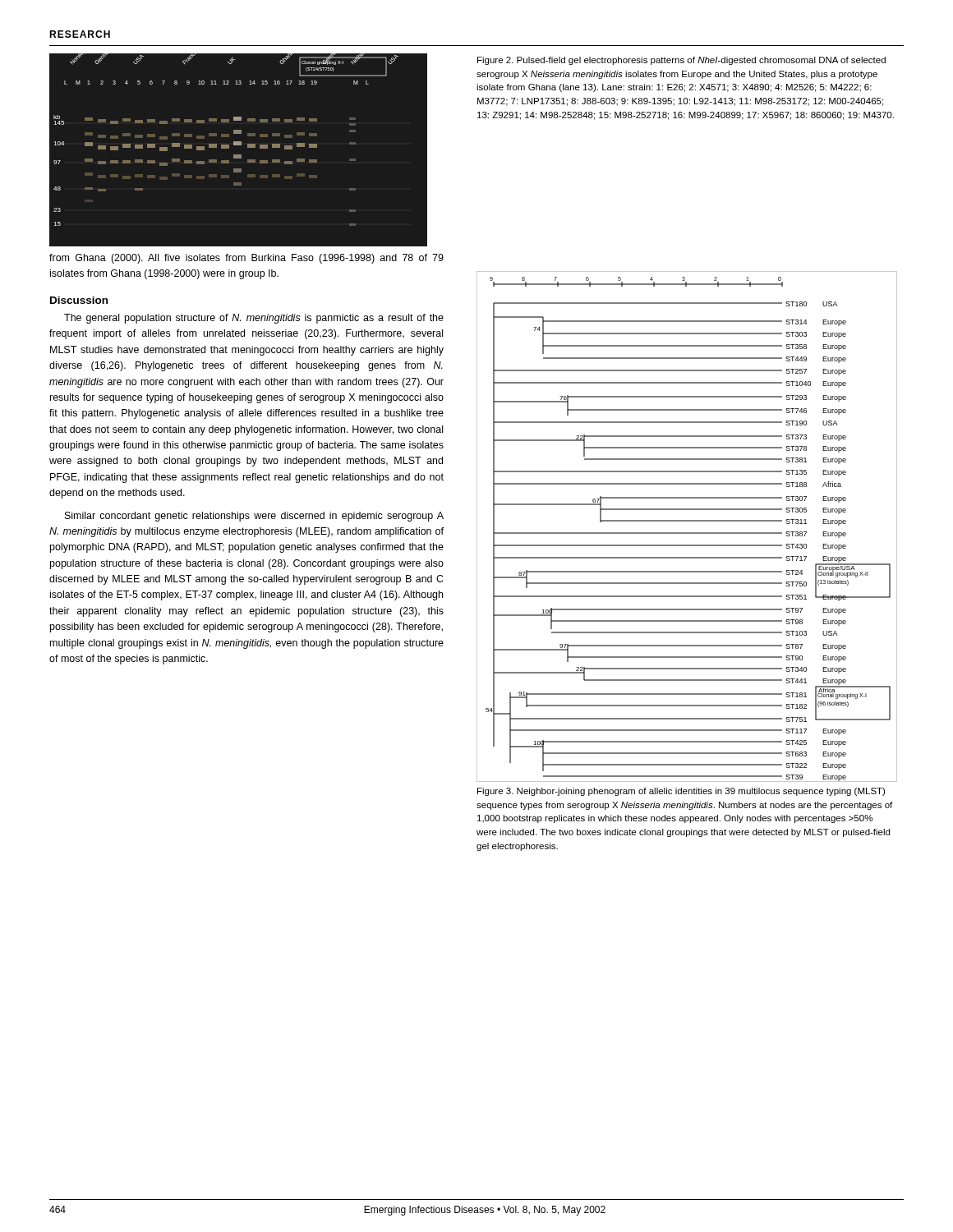Screen dimensions: 1232x953
Task: Select the photo
Action: pos(238,150)
